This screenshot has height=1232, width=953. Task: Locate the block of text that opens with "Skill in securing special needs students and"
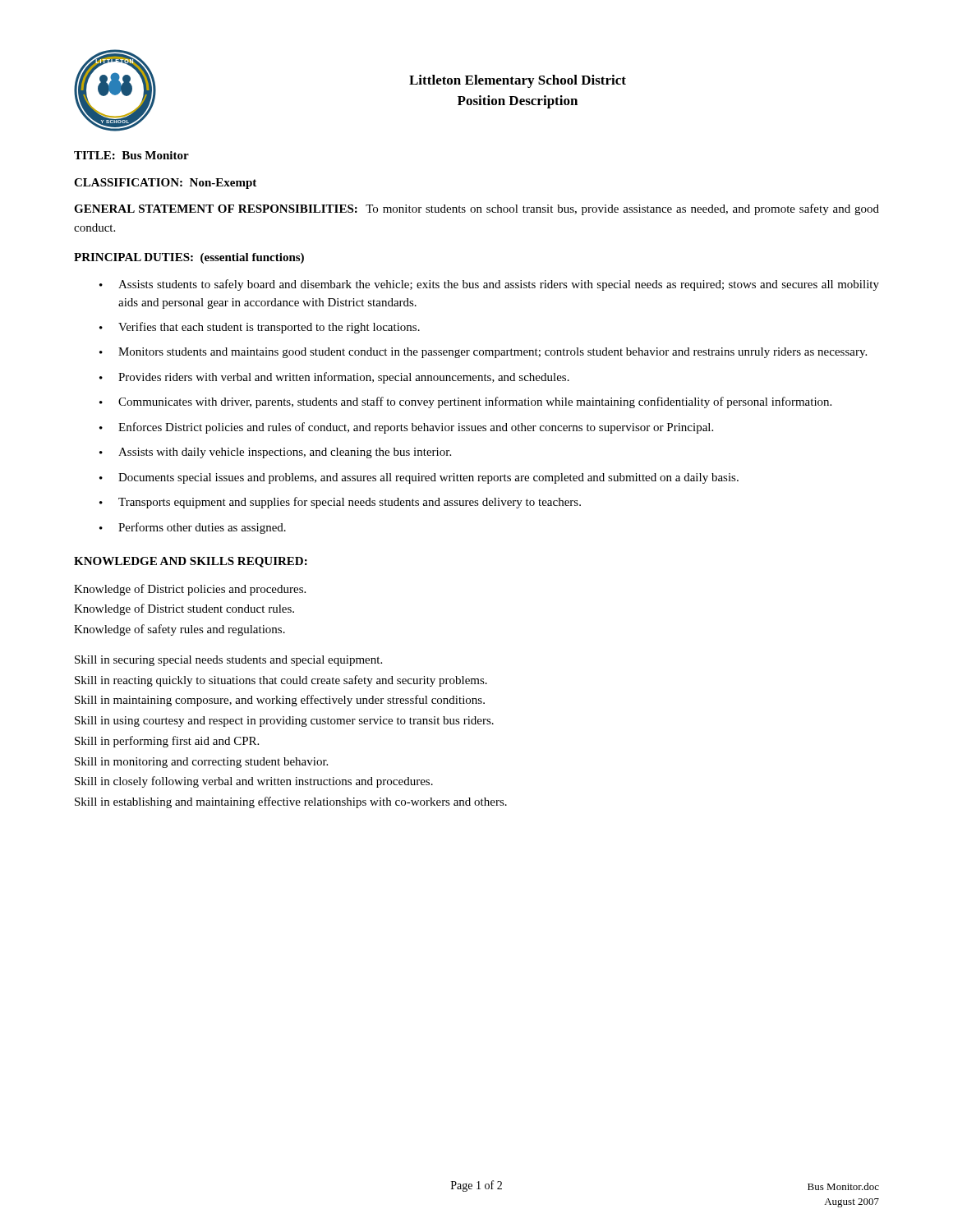[291, 730]
